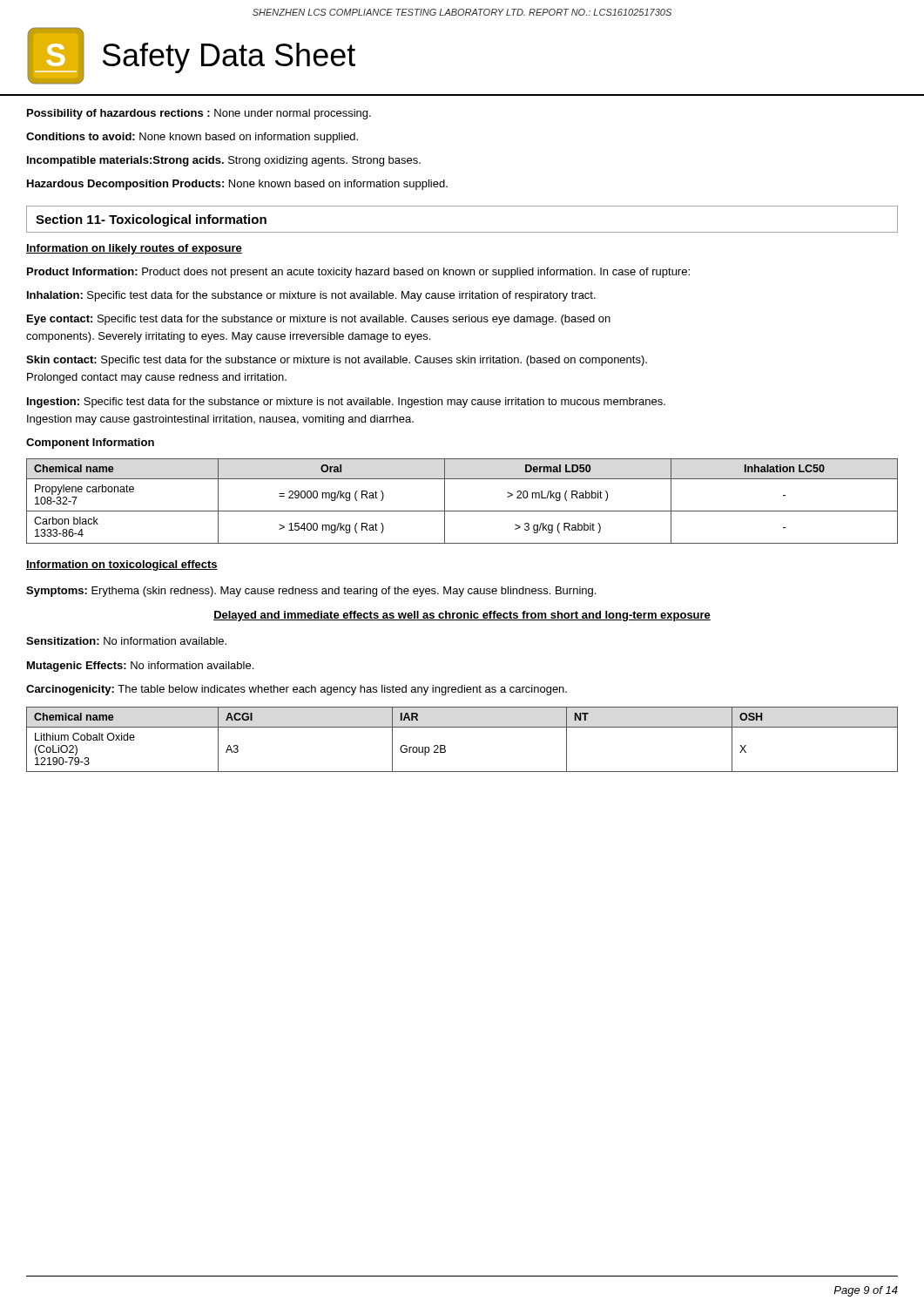Click the passage that begins "Incompatible materials:Strong acids. Strong oxidizing agents. Strong"
The image size is (924, 1307).
[224, 160]
